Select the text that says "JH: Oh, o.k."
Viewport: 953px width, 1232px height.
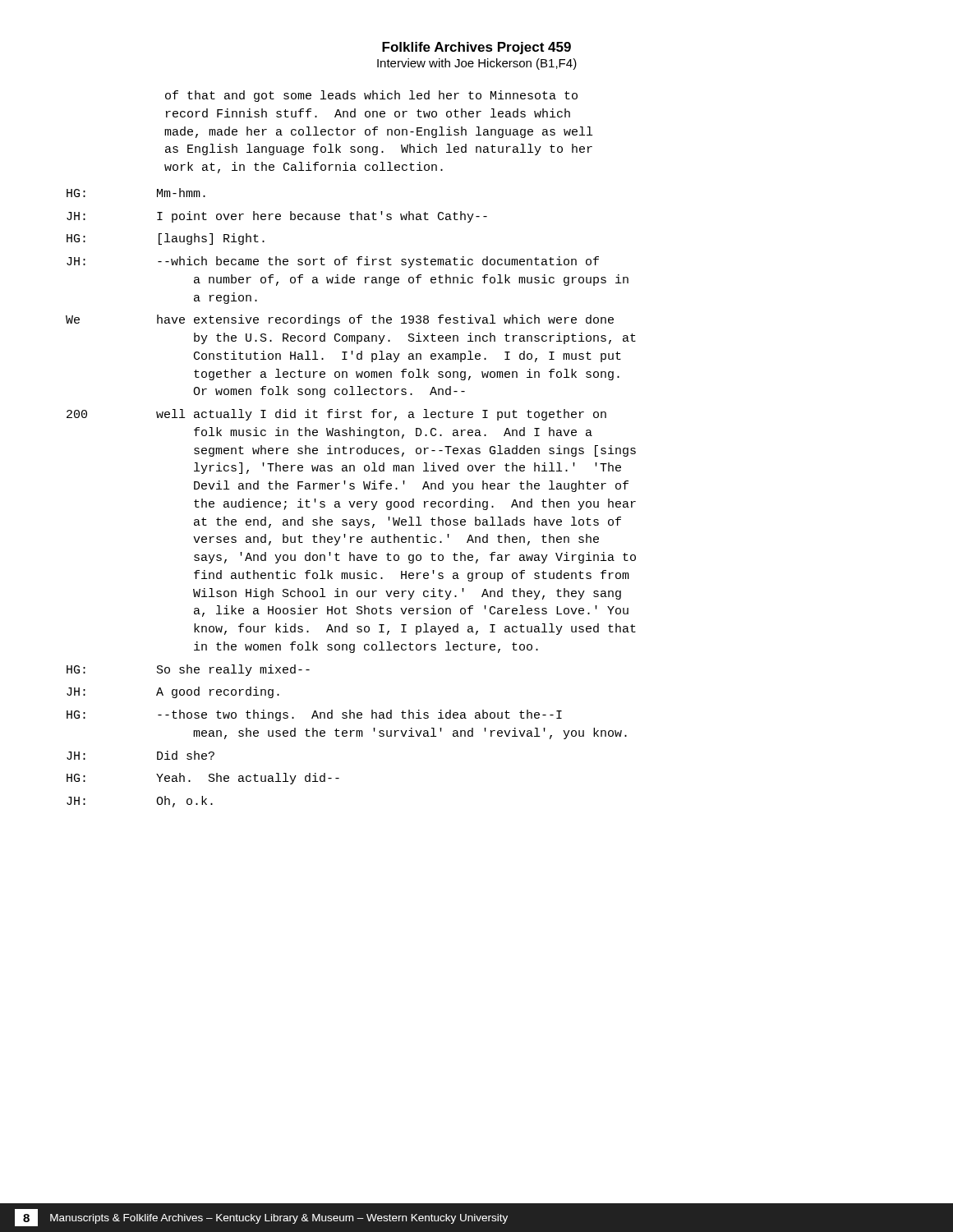pos(77,801)
